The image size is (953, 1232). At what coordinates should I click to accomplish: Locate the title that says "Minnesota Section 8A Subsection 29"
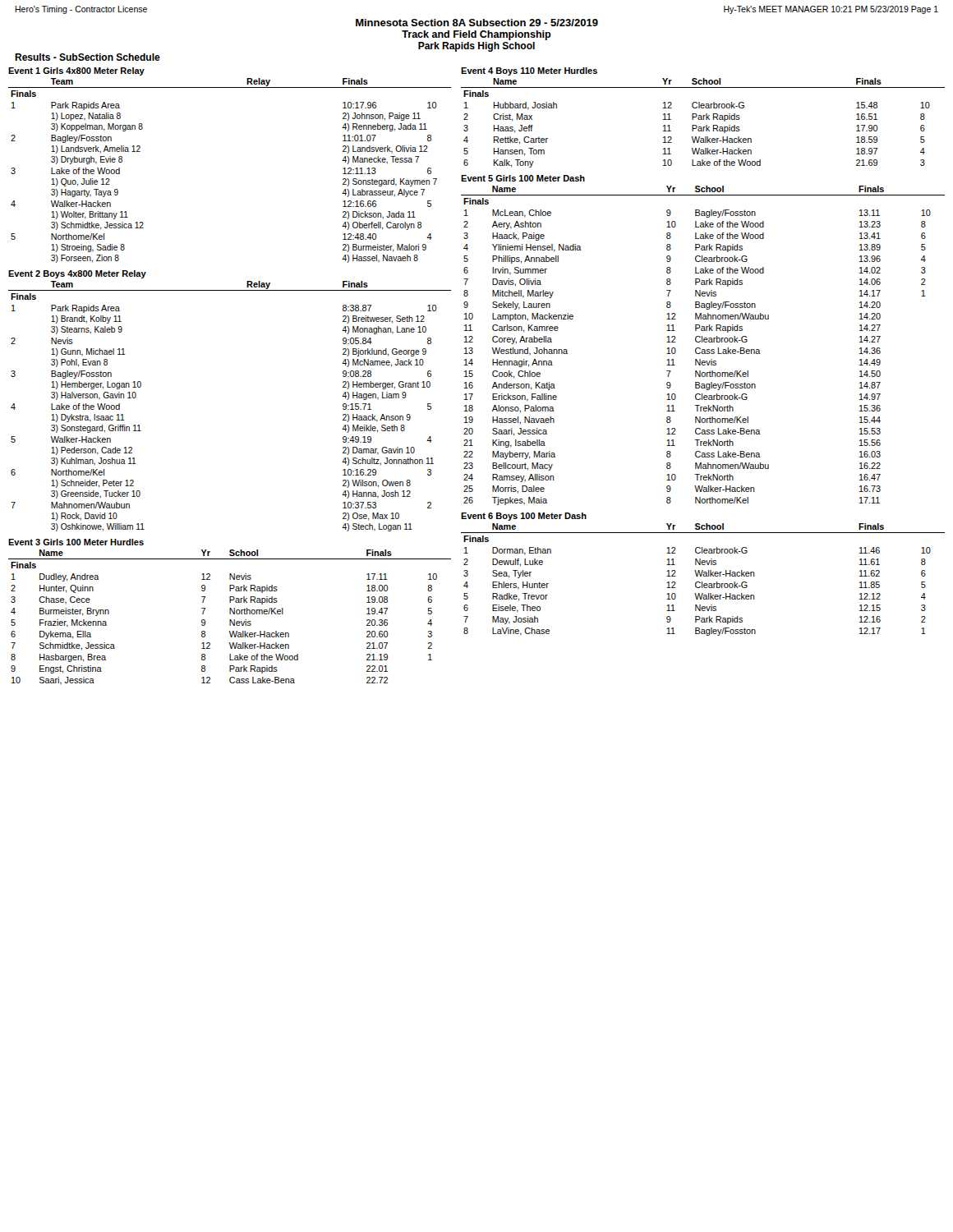coord(476,23)
